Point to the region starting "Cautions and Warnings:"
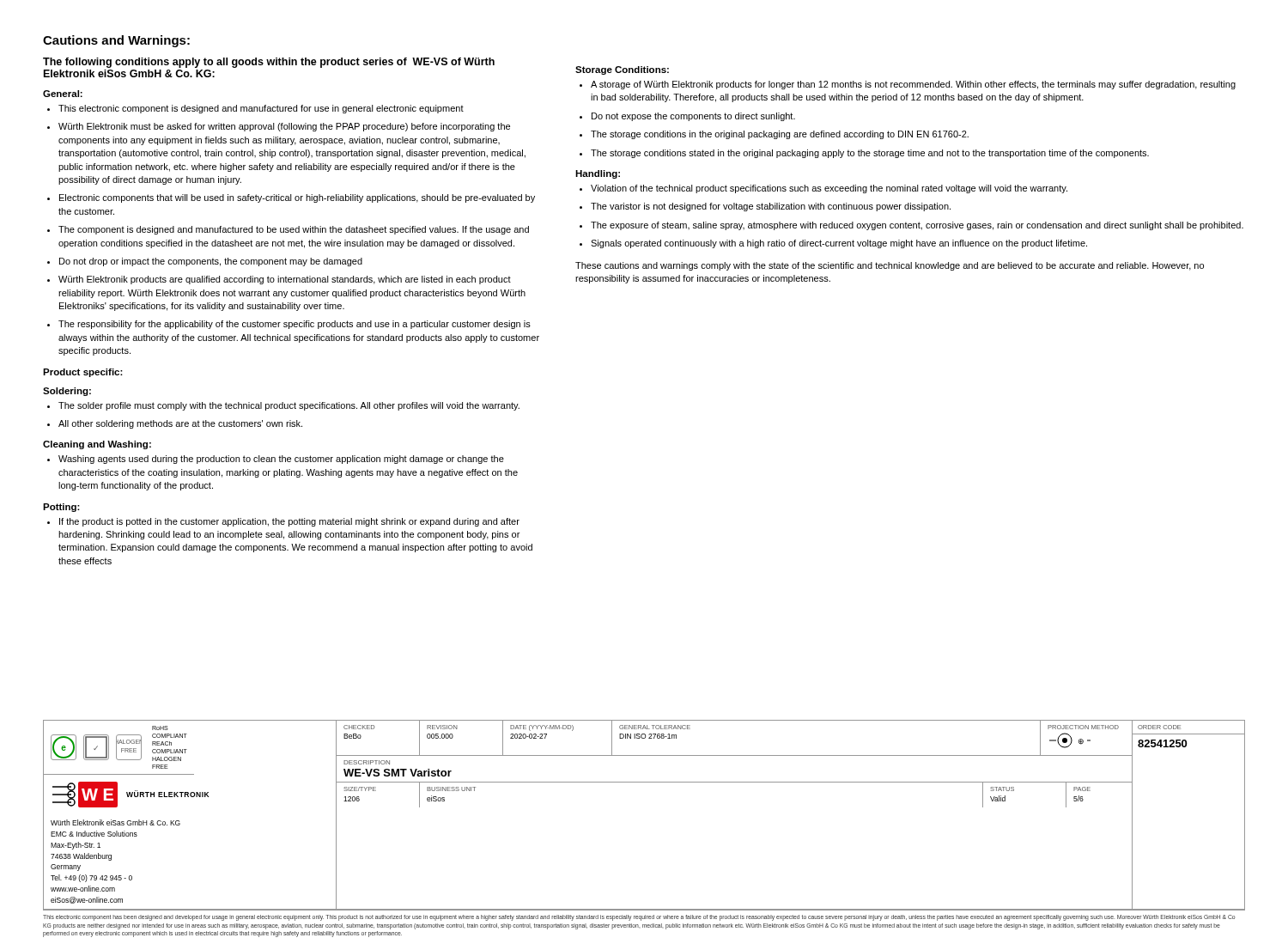 [116, 41]
